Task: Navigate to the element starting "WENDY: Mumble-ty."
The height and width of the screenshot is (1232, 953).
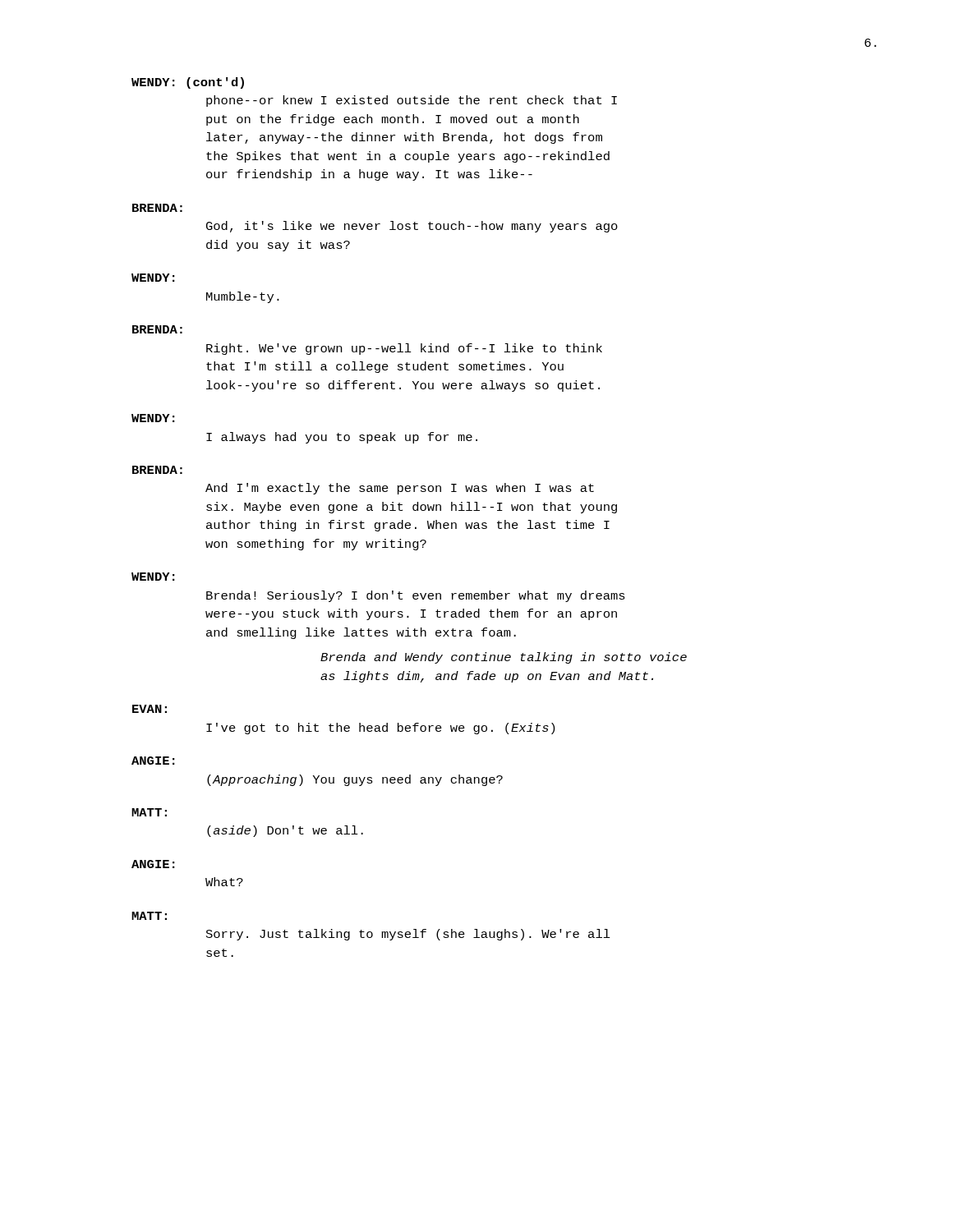Action: coord(153,278)
